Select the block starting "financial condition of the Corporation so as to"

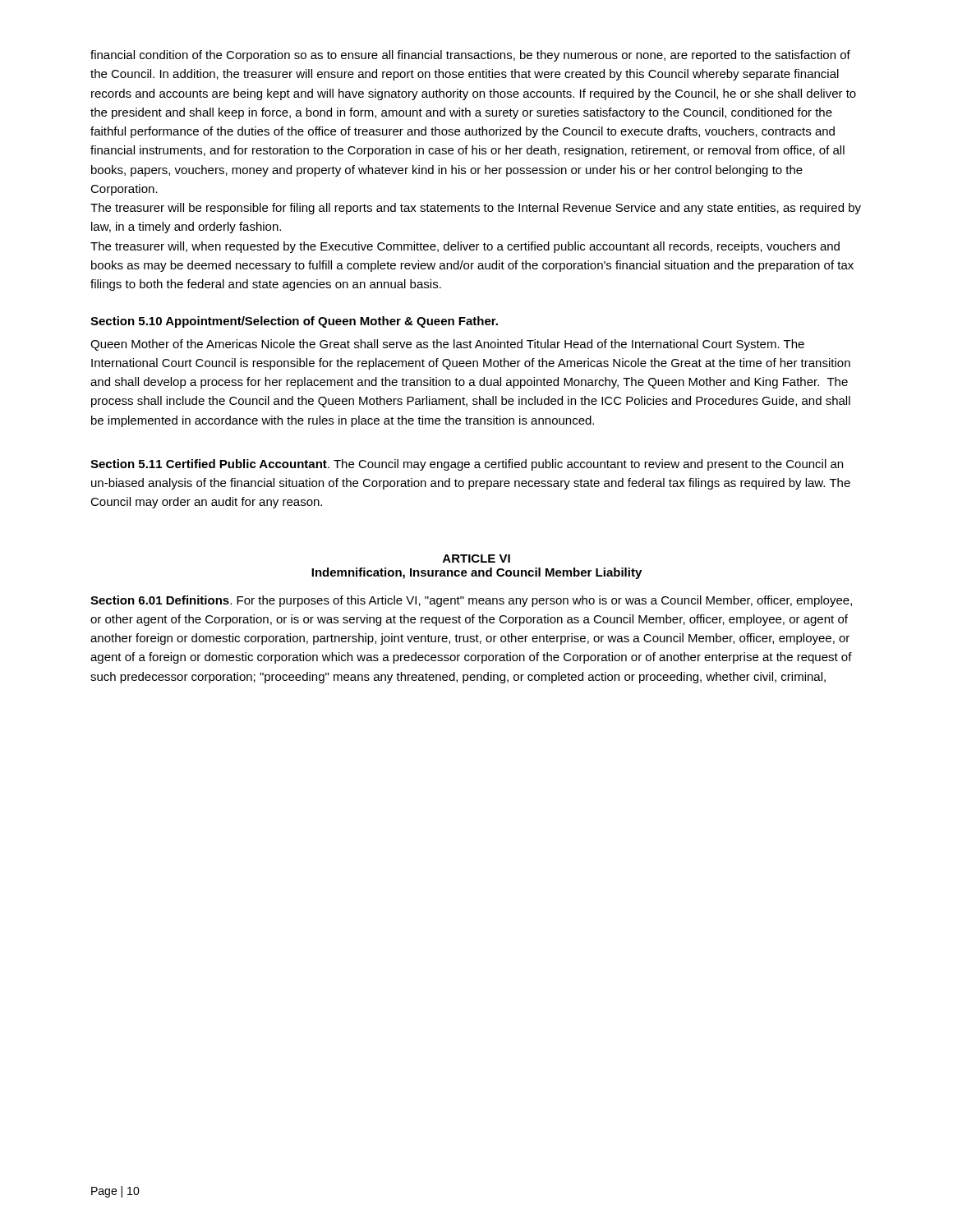[x=476, y=169]
